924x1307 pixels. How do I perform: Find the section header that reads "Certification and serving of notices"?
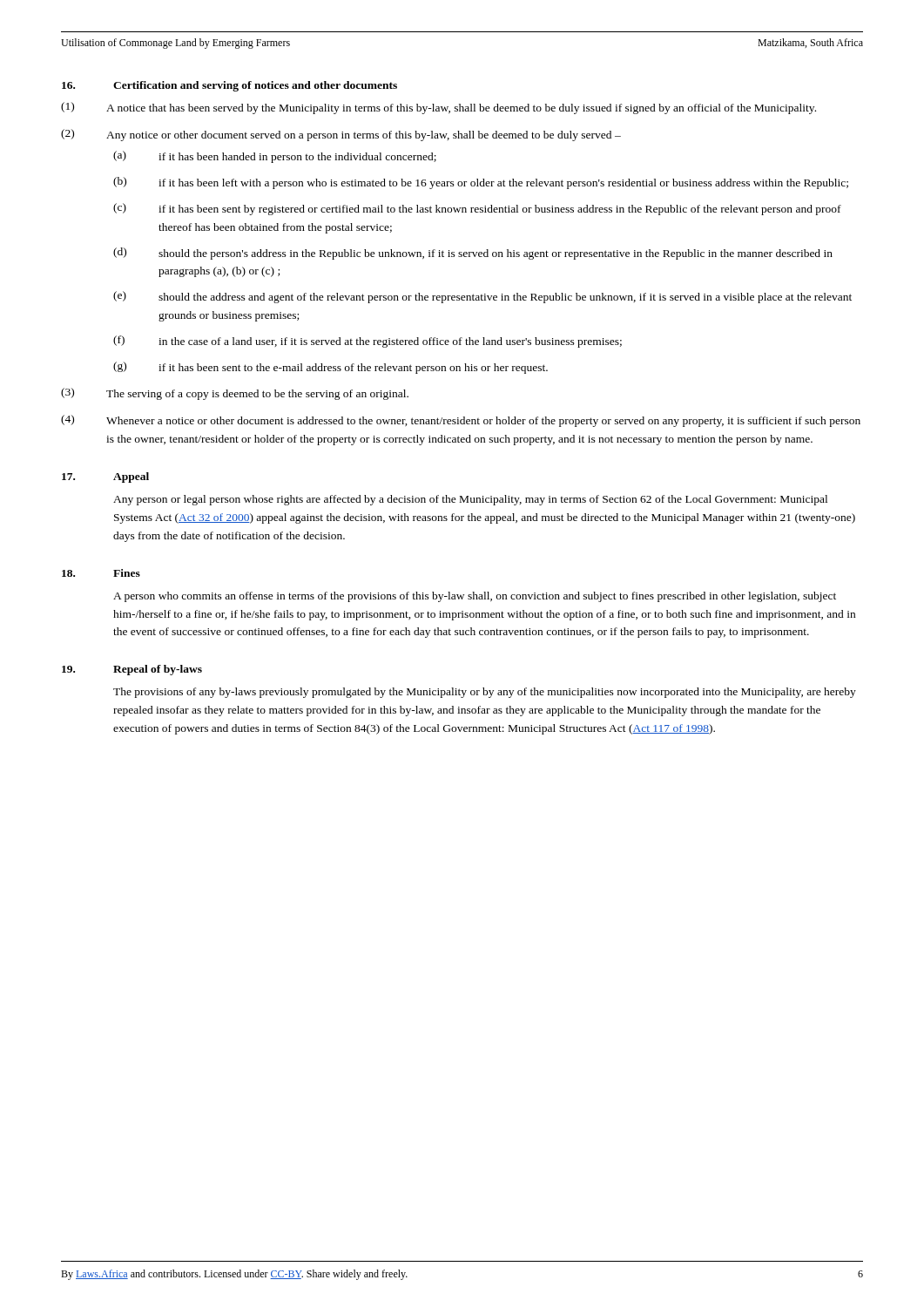255,85
